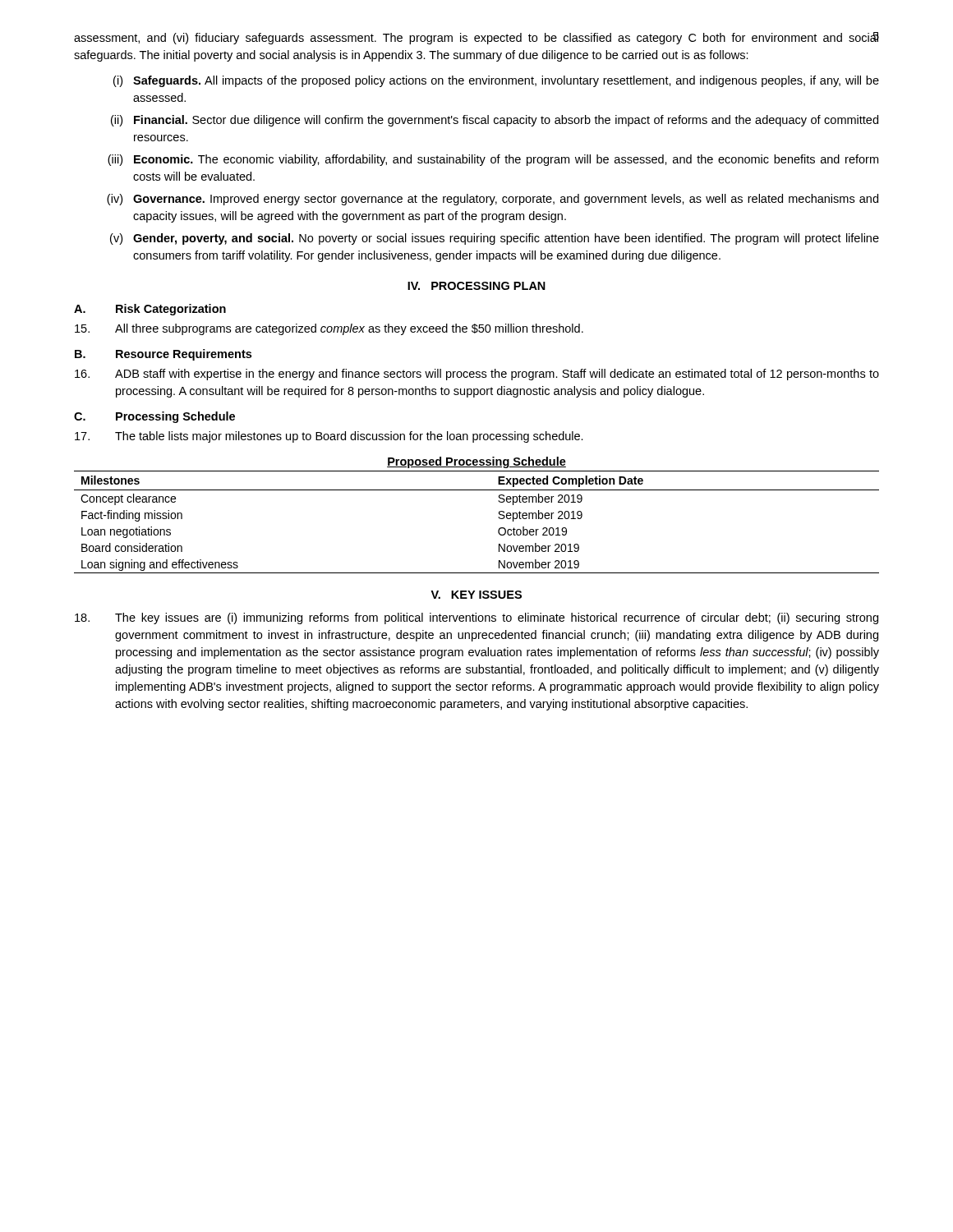Where is the passage that starts "The key issues are (i) immunizing reforms from"?
Viewport: 953px width, 1232px height.
pyautogui.click(x=476, y=661)
